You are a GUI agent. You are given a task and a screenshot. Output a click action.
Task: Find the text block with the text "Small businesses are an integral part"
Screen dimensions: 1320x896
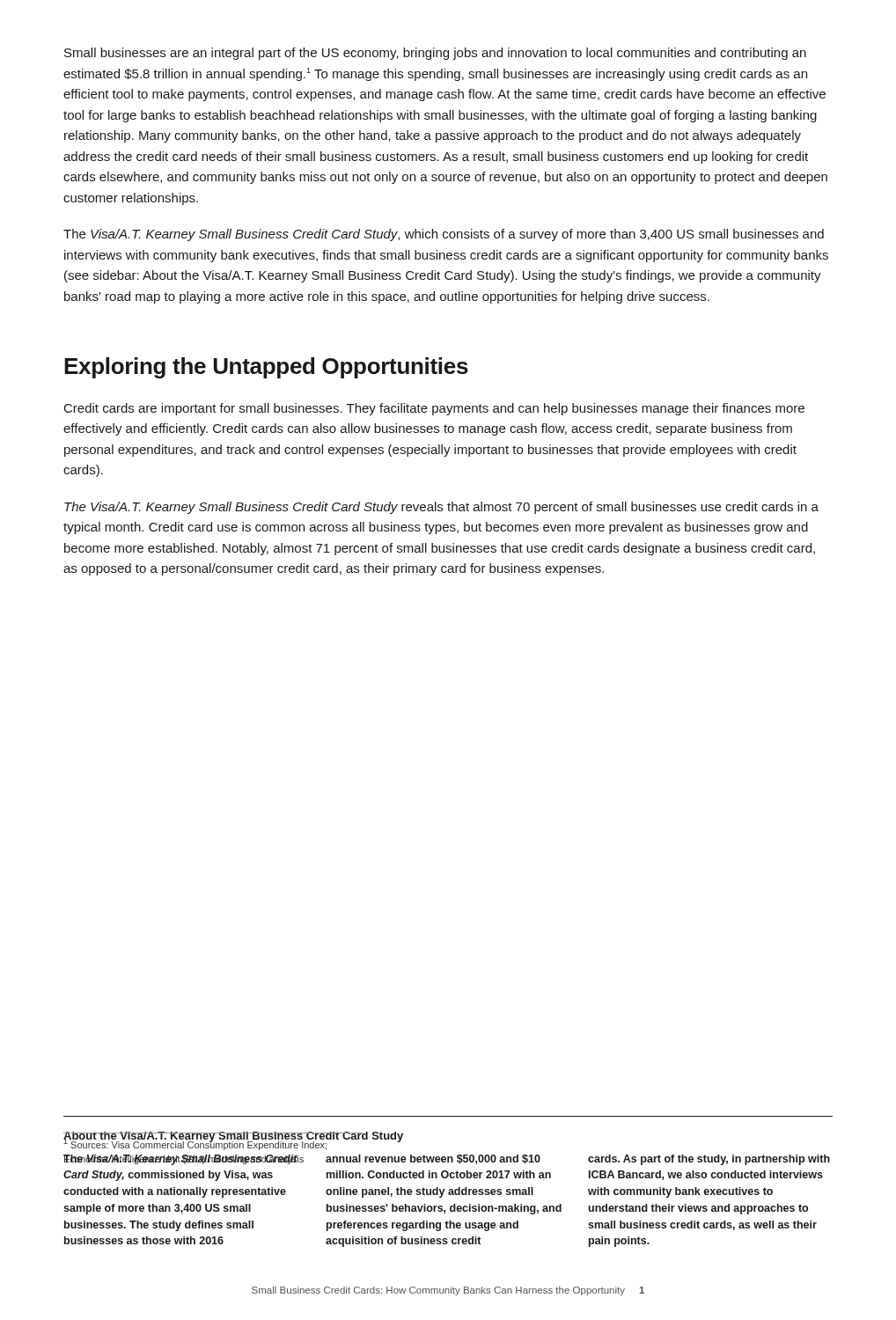(446, 125)
